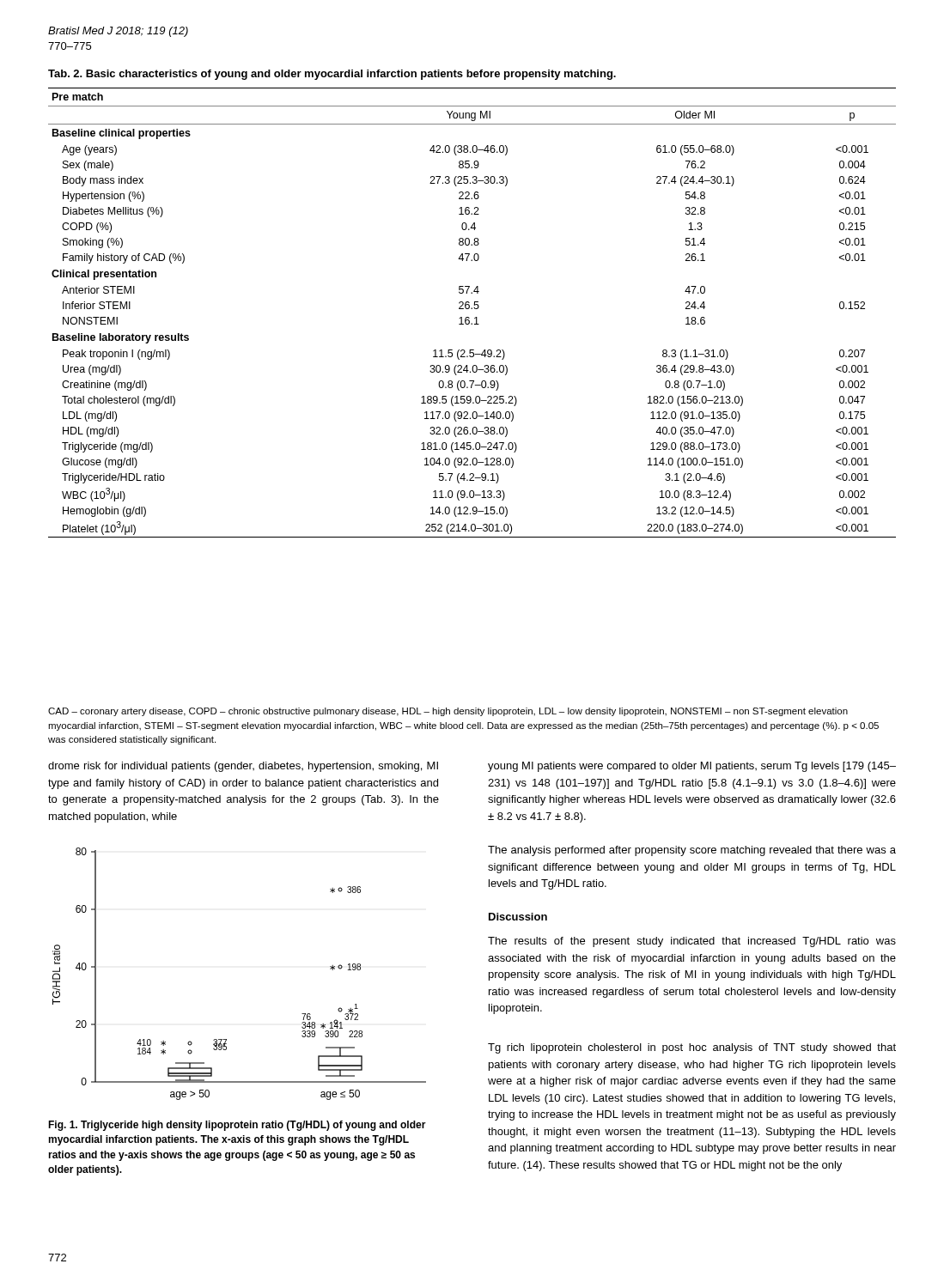Find the text block that says "young MI patients were compared to older"

692,791
